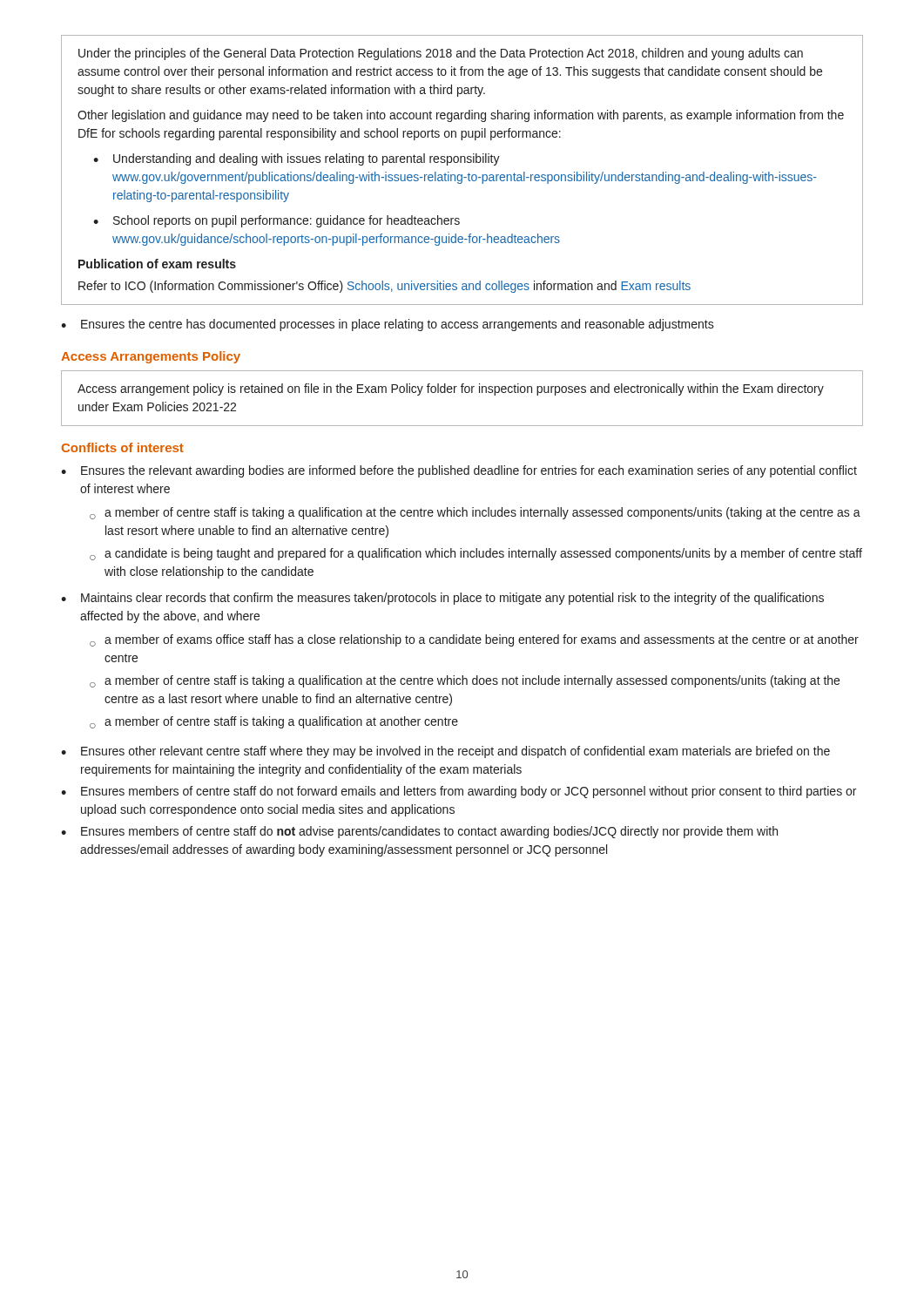The image size is (924, 1307).
Task: Locate the block of text that opens with "Under the principles of the General Data"
Action: click(462, 170)
